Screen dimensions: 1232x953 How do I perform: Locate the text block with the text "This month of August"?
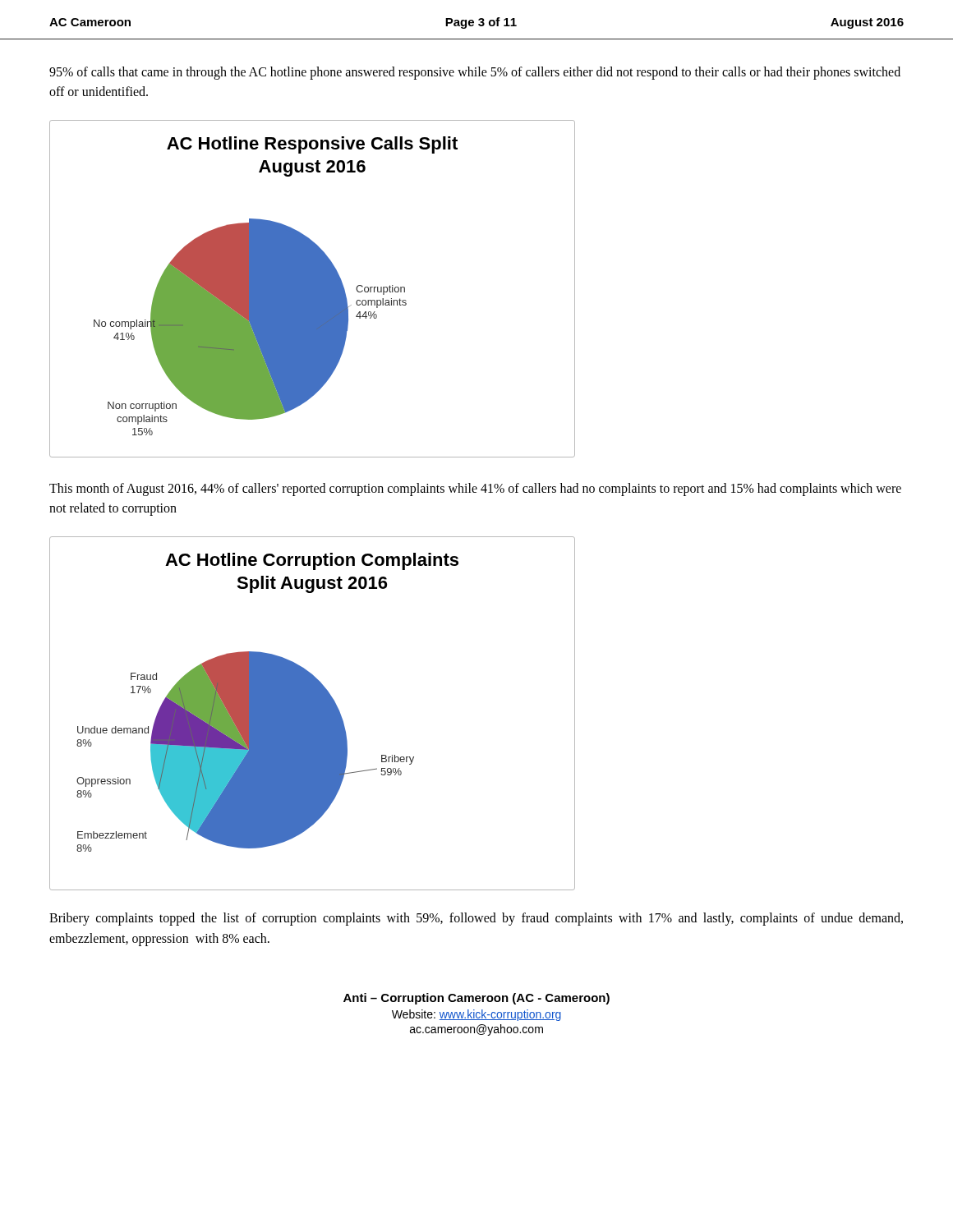[x=475, y=498]
